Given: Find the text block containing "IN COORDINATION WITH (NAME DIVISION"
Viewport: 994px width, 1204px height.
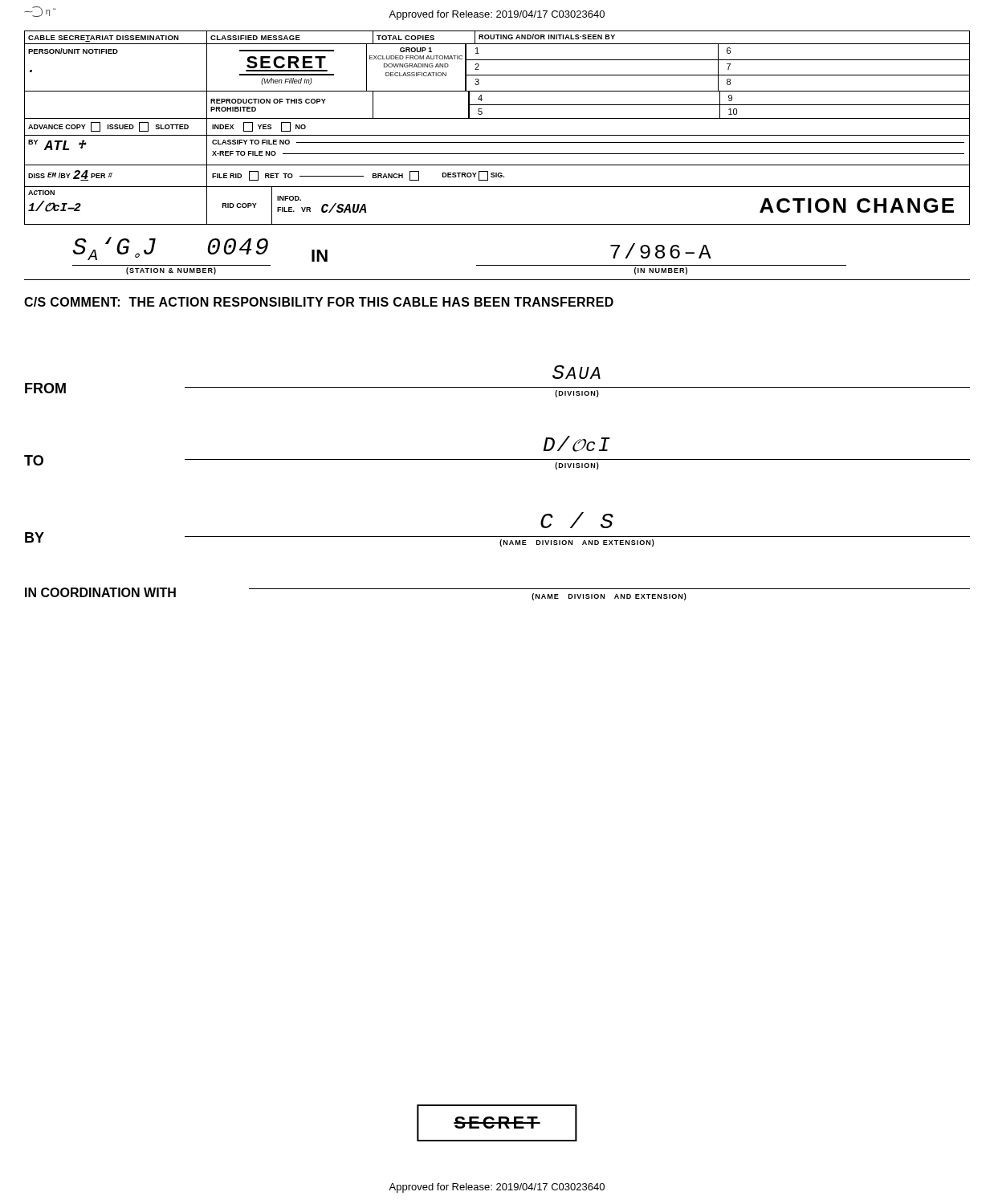Looking at the screenshot, I should click(497, 593).
